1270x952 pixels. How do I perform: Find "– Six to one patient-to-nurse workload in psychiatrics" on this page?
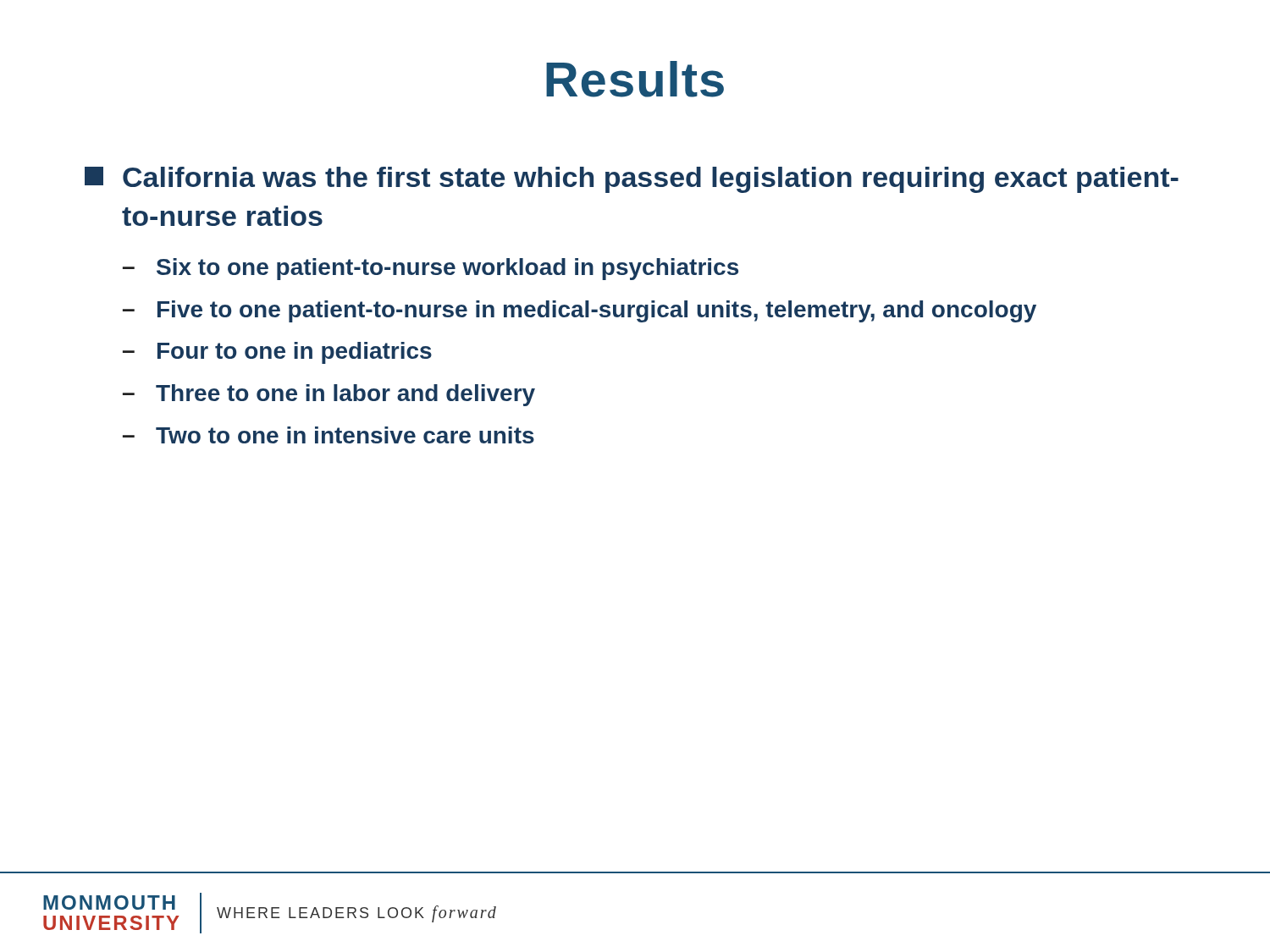coord(431,267)
